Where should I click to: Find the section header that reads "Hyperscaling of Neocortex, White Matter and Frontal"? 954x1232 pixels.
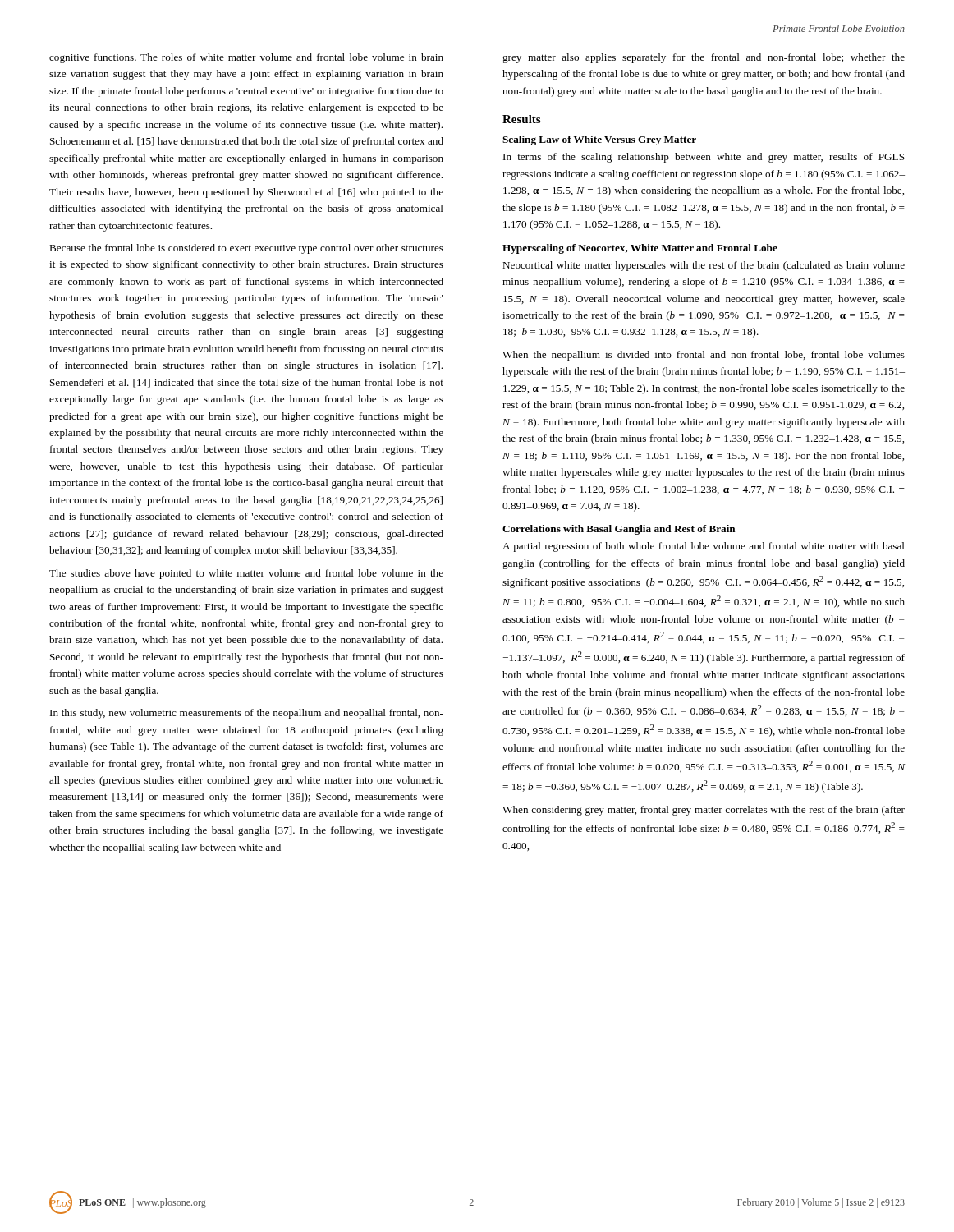(x=640, y=247)
